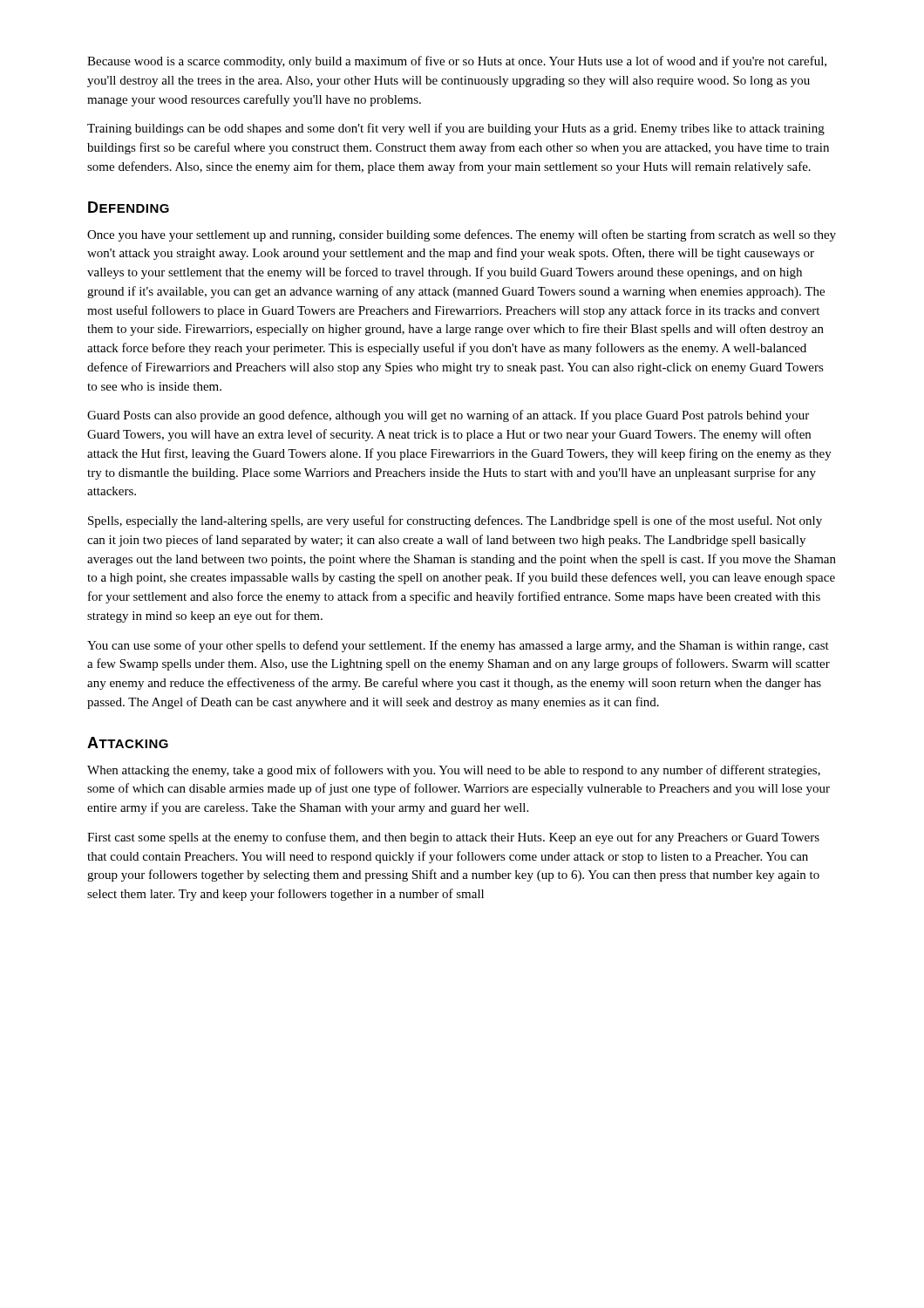Where is the passage that starts "Guard Posts can also"?

point(462,454)
